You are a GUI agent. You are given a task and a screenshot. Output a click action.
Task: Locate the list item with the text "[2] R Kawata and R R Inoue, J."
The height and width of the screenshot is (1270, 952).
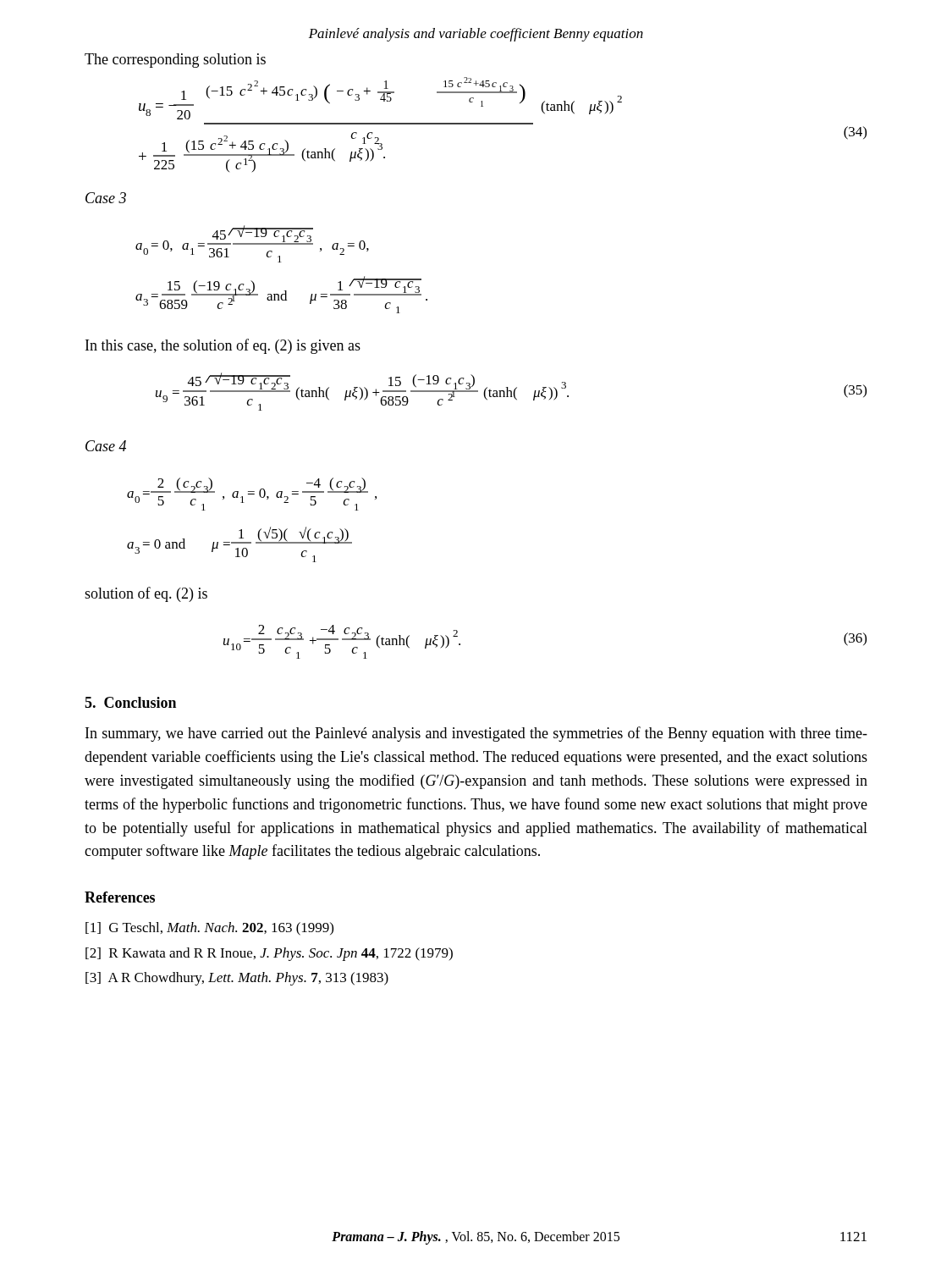[x=269, y=953]
